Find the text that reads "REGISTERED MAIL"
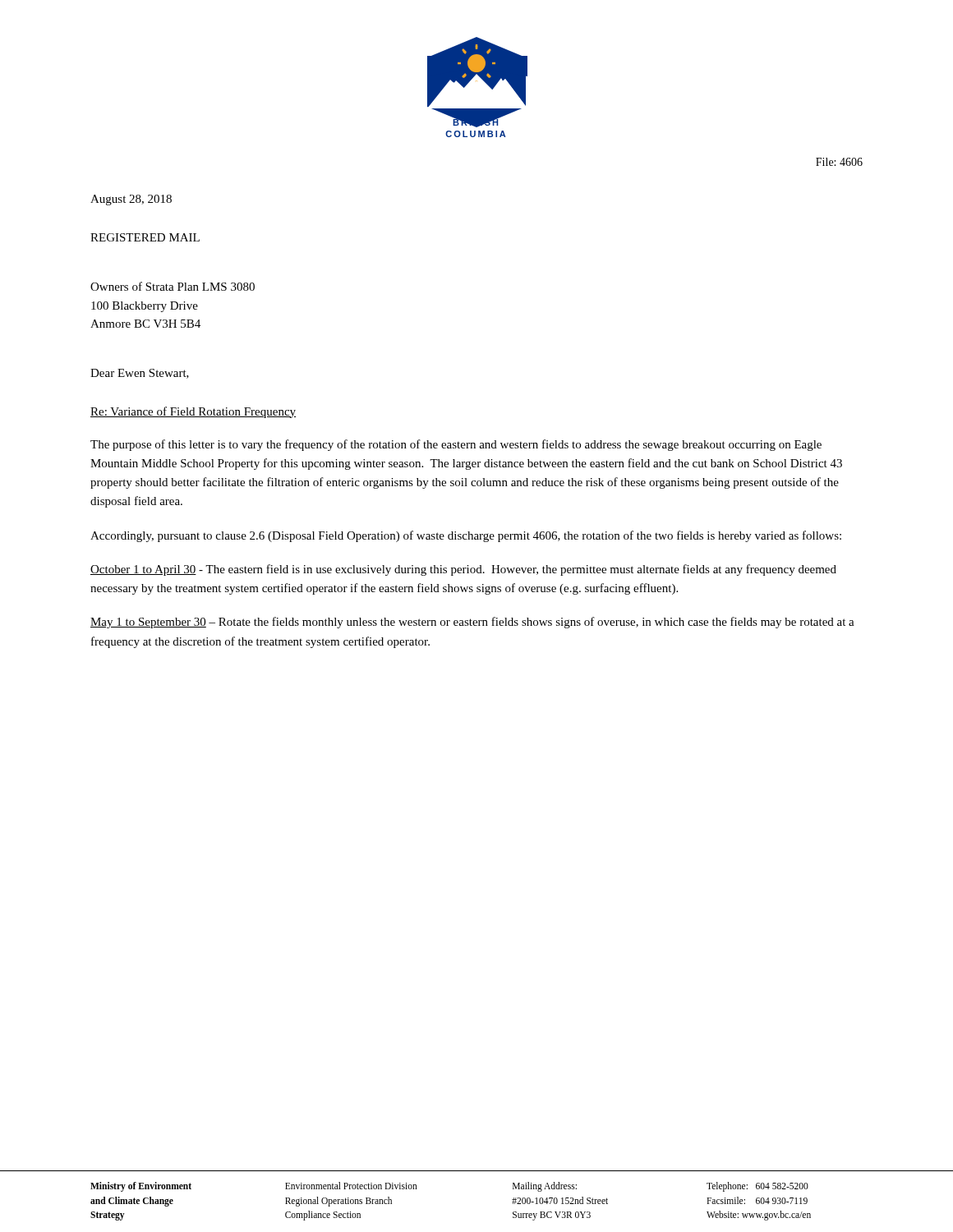Screen dimensions: 1232x953 point(145,237)
